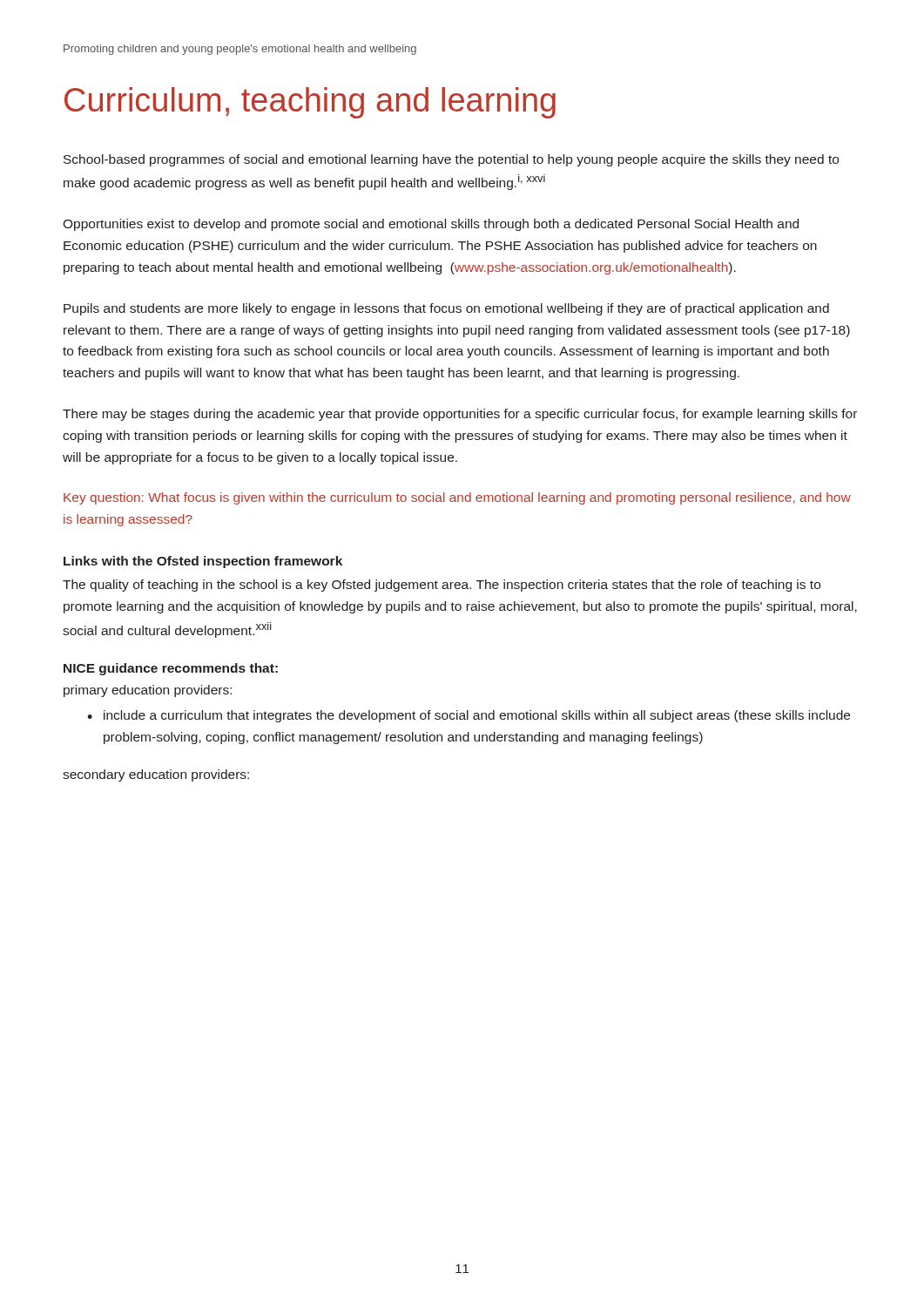The width and height of the screenshot is (924, 1307).
Task: Find the text starting "There may be stages"
Action: pyautogui.click(x=460, y=435)
